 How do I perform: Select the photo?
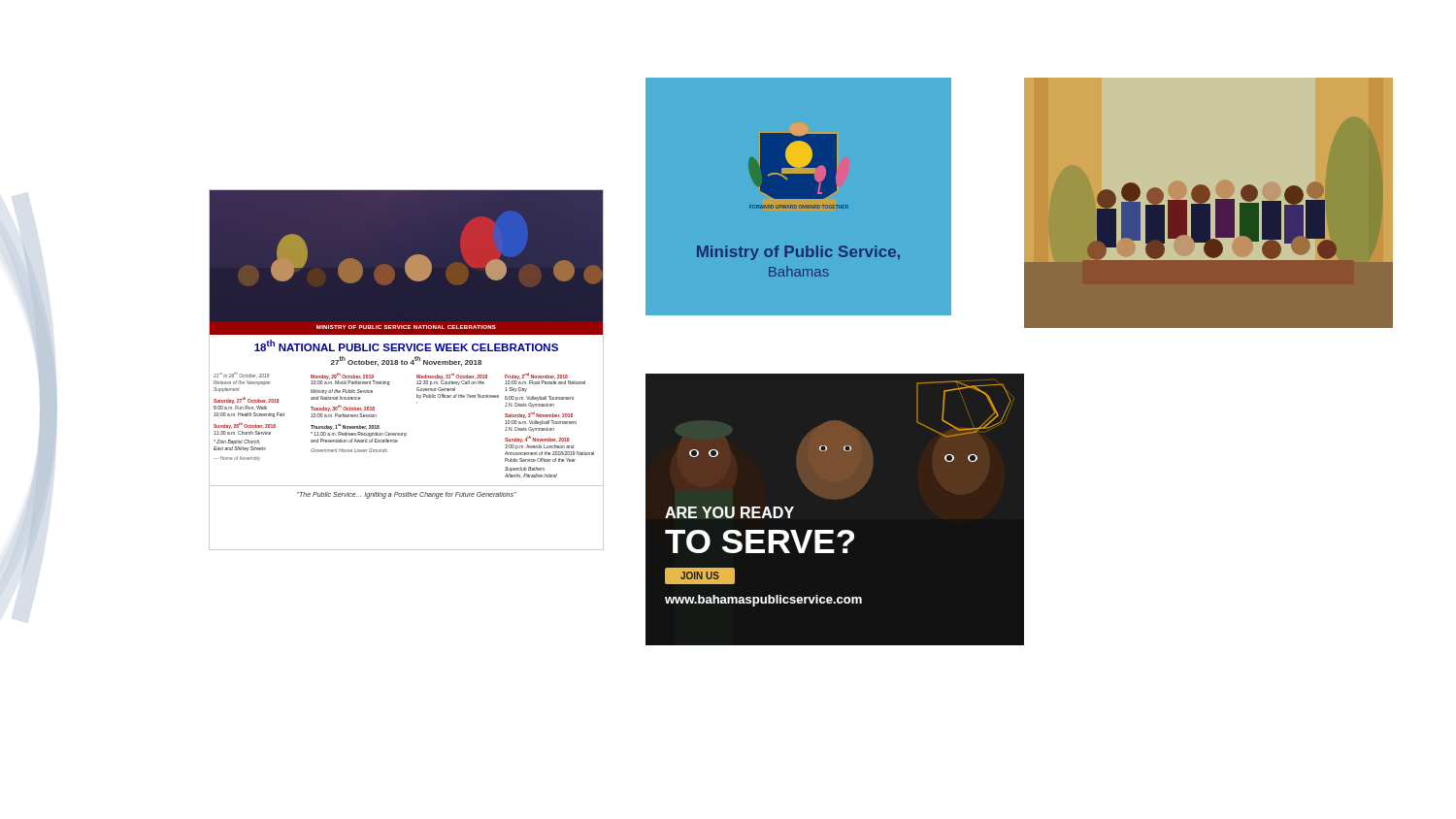click(x=1208, y=203)
